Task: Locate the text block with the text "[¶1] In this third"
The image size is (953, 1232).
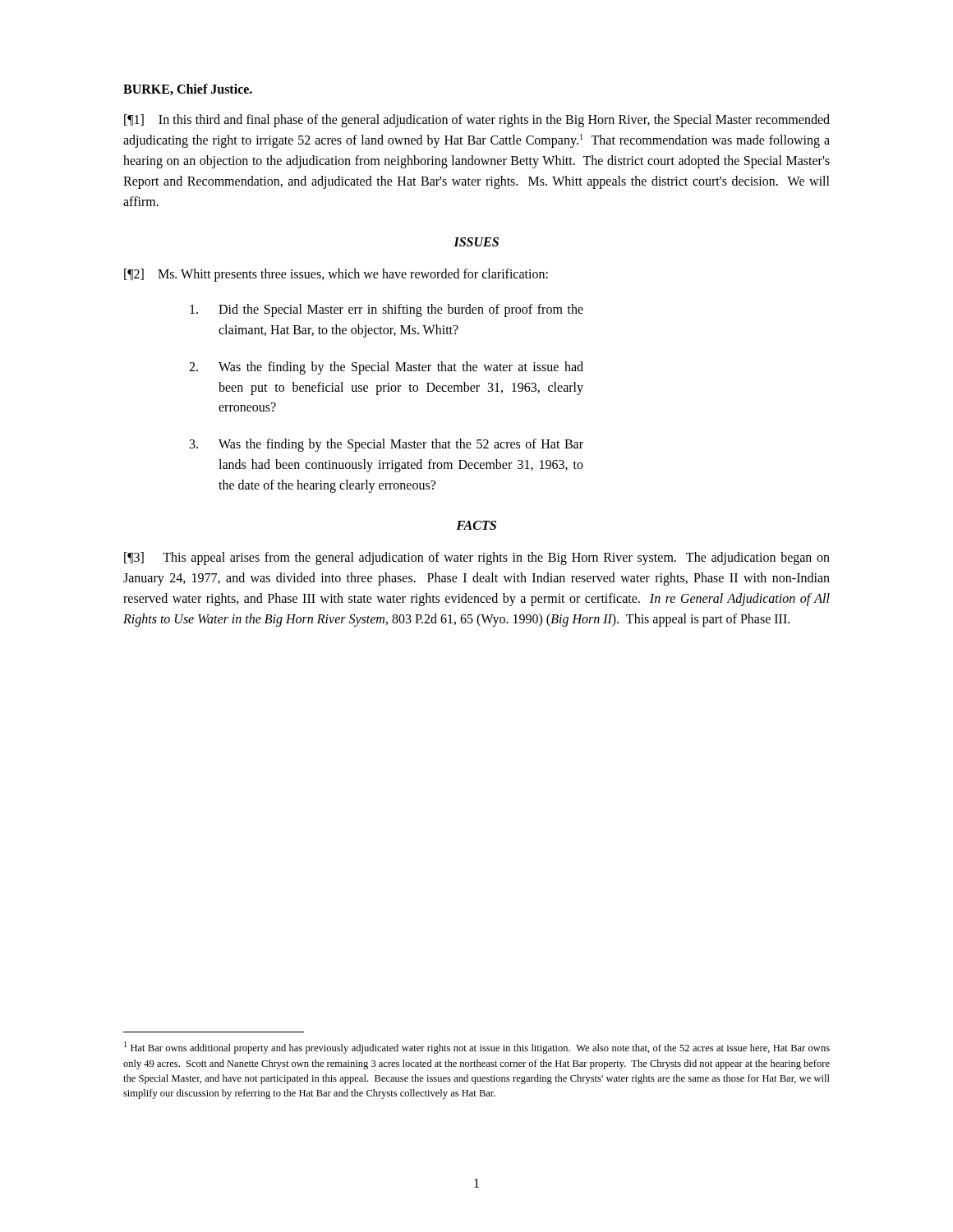Action: (x=476, y=160)
